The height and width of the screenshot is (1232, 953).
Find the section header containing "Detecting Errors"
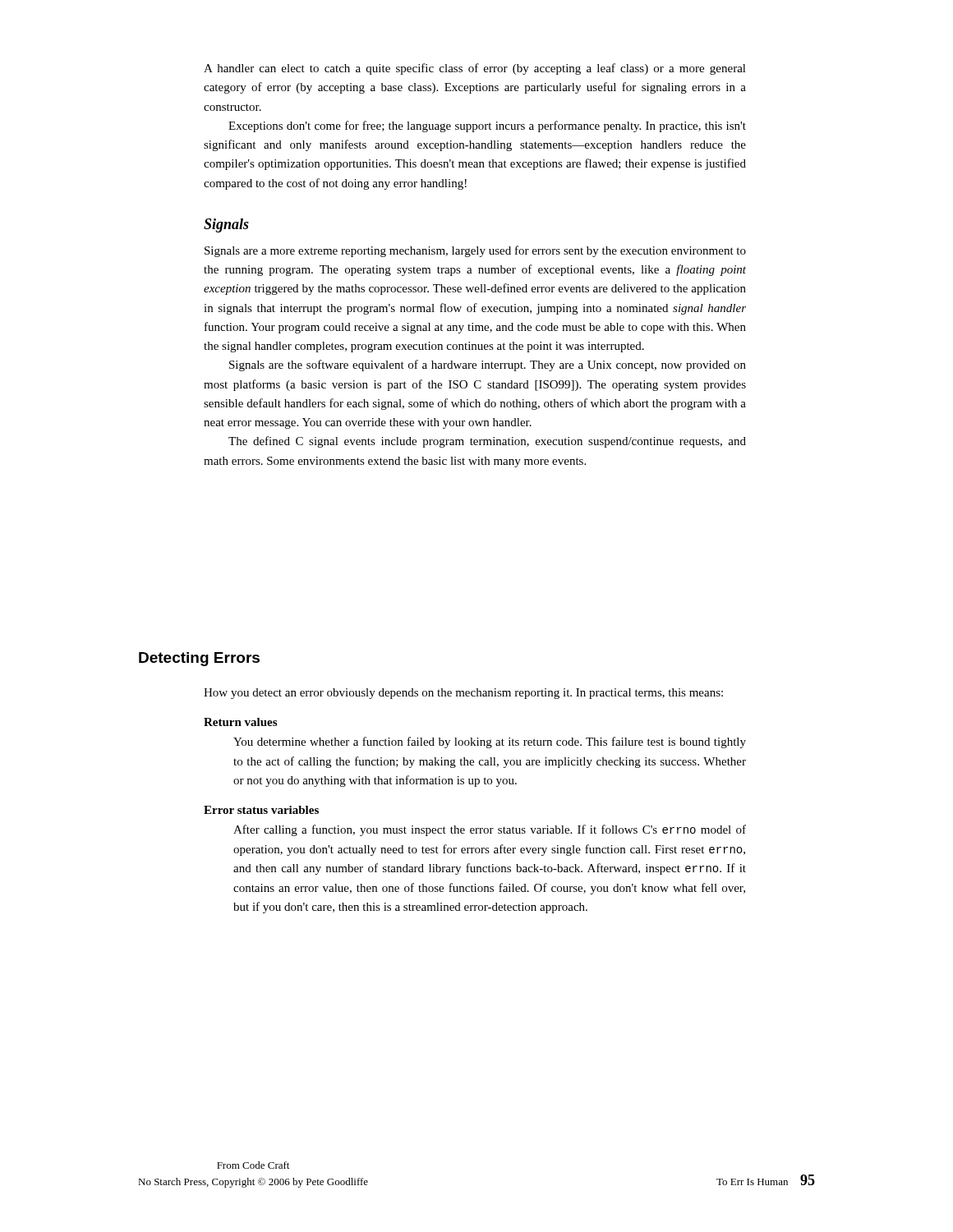pos(199,658)
